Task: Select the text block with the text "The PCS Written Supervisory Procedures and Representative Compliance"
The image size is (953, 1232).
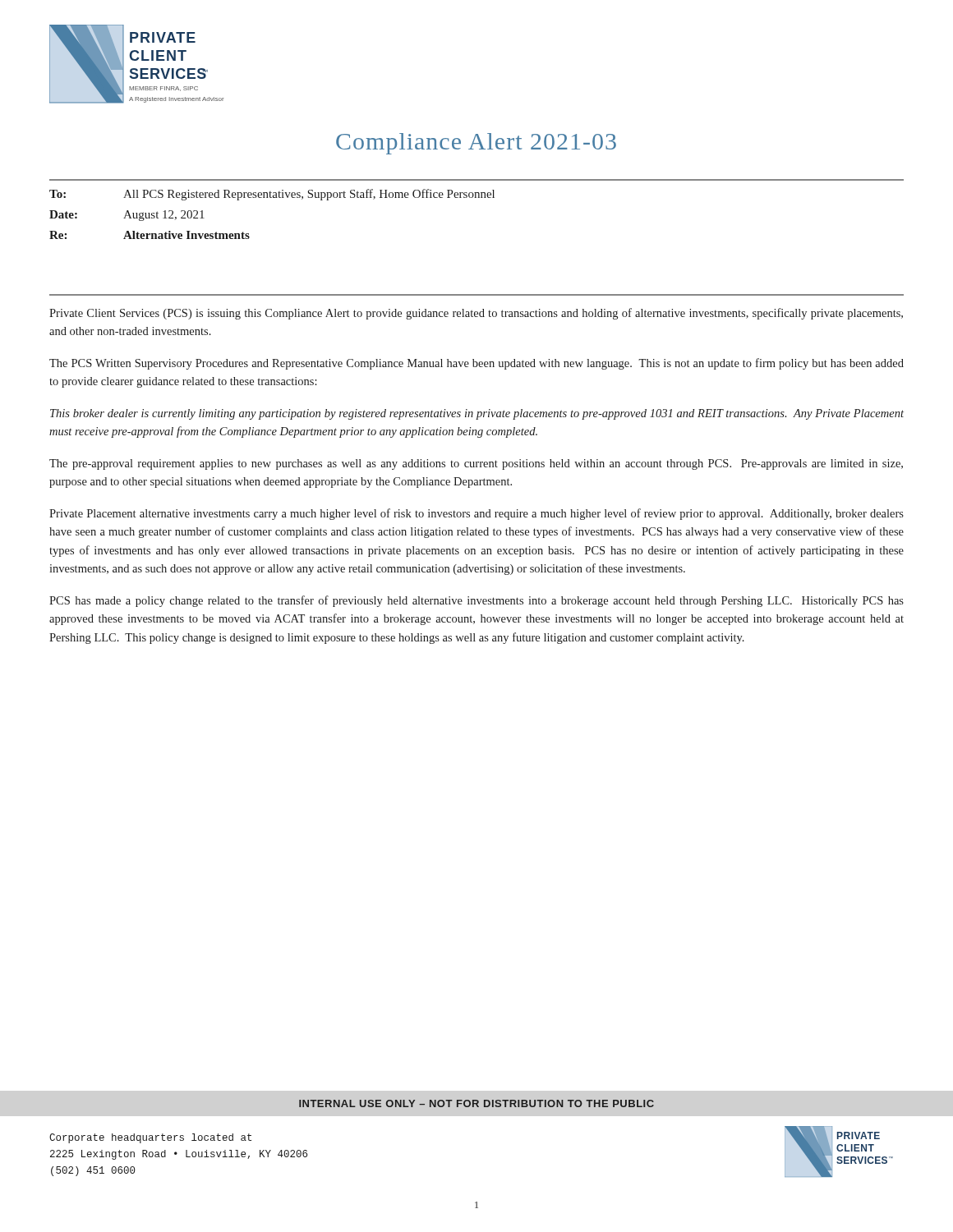Action: (x=476, y=372)
